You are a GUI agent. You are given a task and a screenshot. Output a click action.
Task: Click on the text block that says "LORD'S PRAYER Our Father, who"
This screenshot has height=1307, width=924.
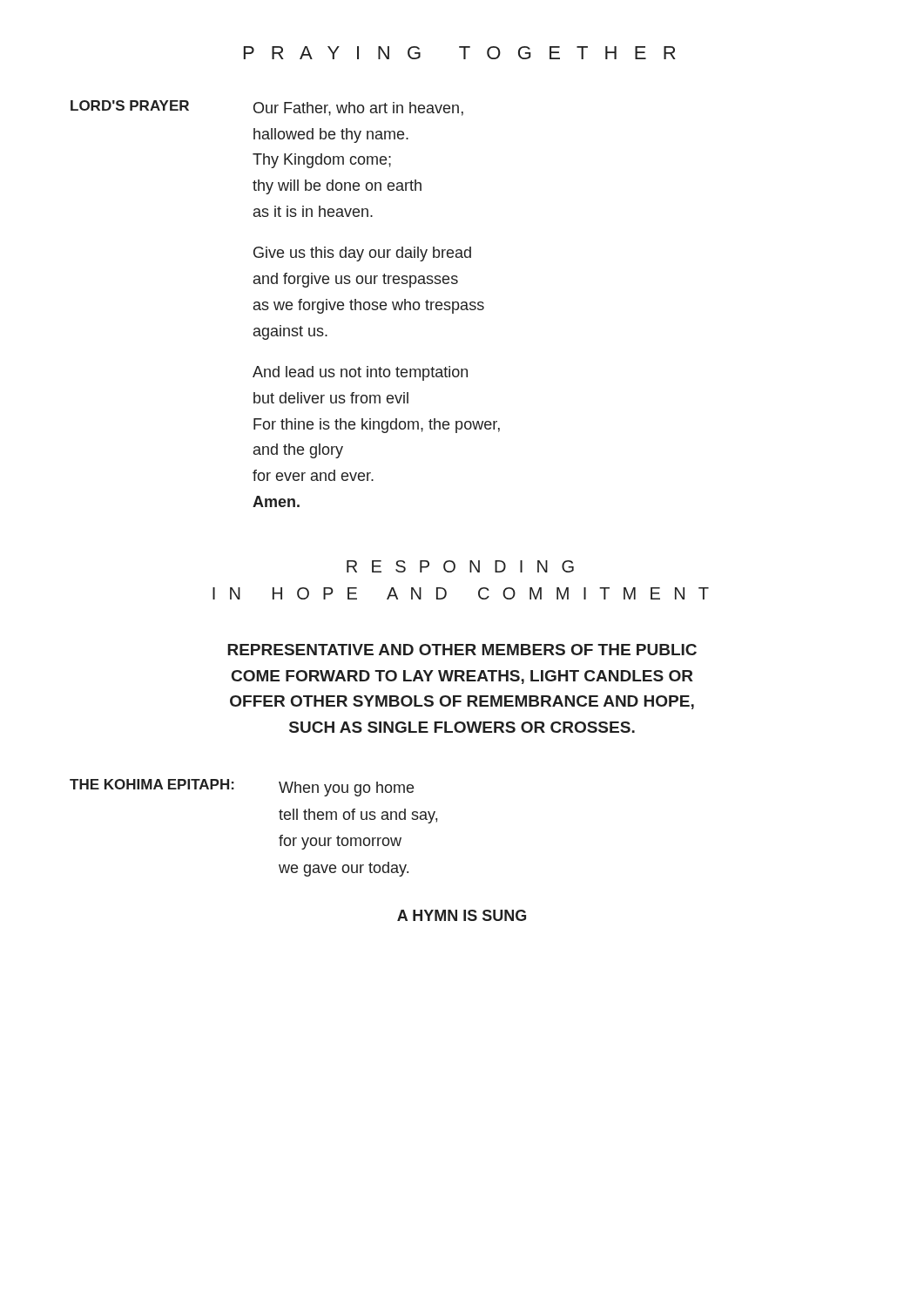pos(462,306)
